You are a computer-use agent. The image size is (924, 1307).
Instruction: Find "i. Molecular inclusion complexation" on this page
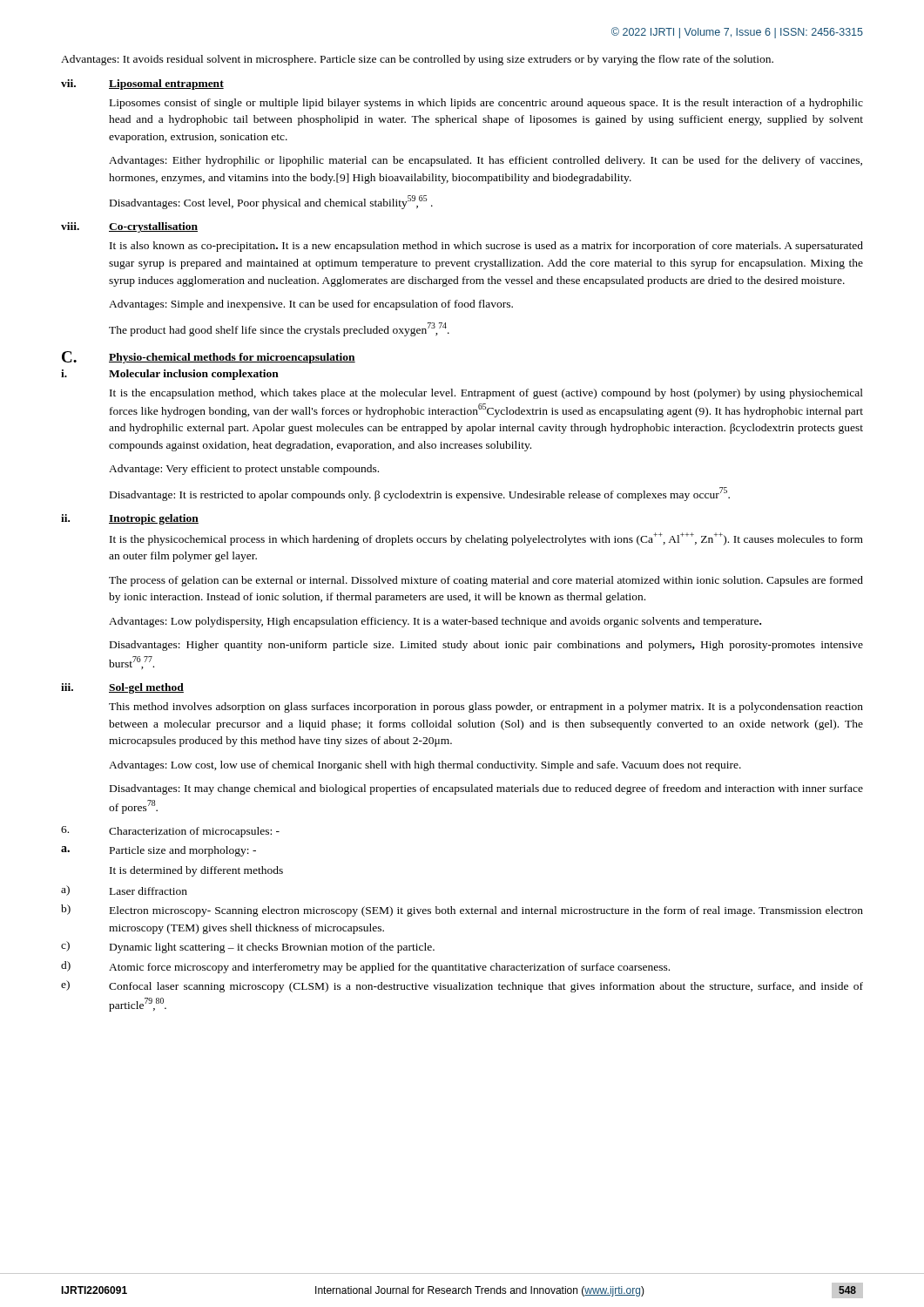[170, 373]
